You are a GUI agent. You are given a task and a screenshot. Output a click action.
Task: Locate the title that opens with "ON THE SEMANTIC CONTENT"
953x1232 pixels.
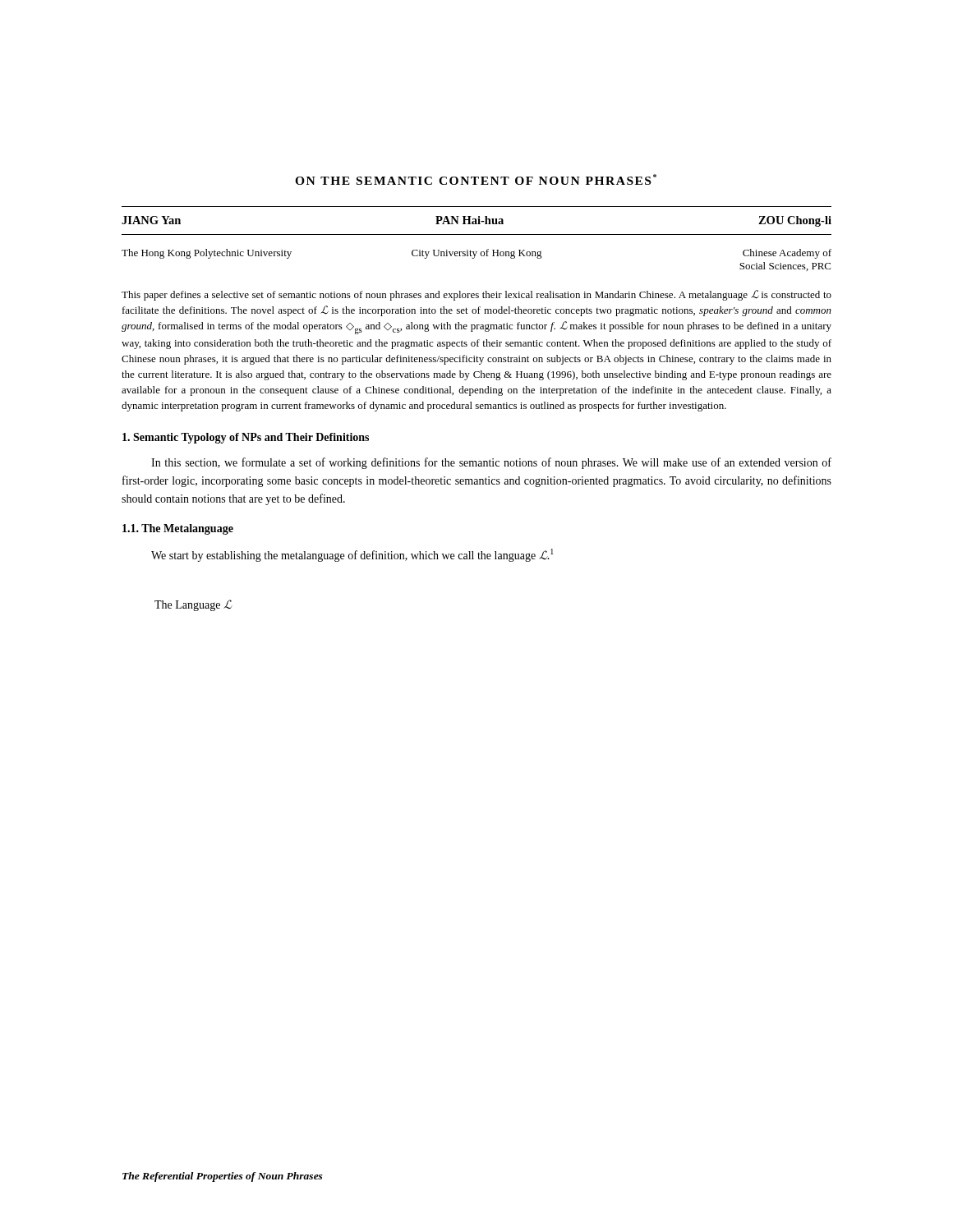(x=476, y=180)
